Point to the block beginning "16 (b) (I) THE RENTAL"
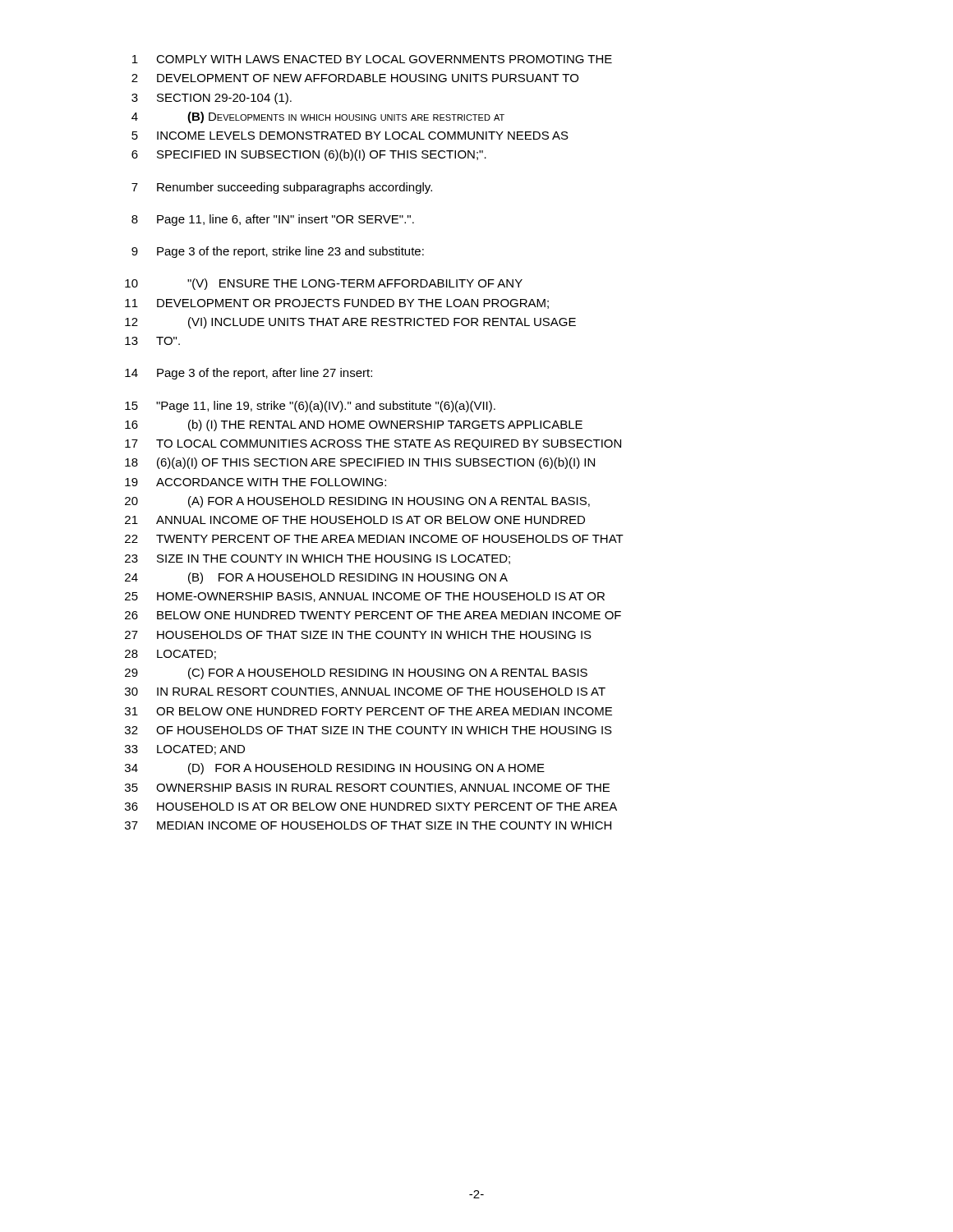Image resolution: width=953 pixels, height=1232 pixels. click(x=476, y=424)
